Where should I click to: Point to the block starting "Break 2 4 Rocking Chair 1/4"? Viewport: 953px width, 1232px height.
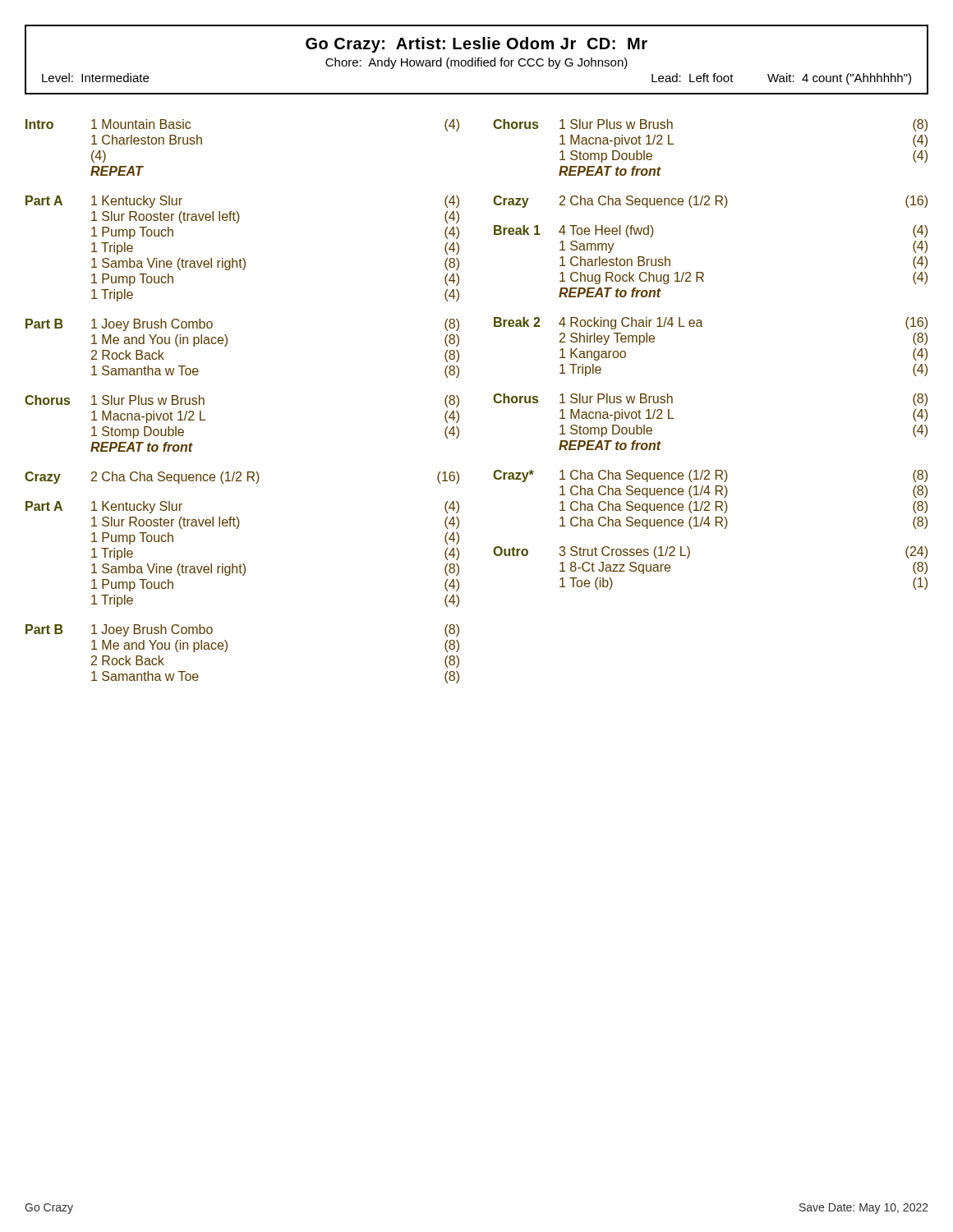(521, 323)
